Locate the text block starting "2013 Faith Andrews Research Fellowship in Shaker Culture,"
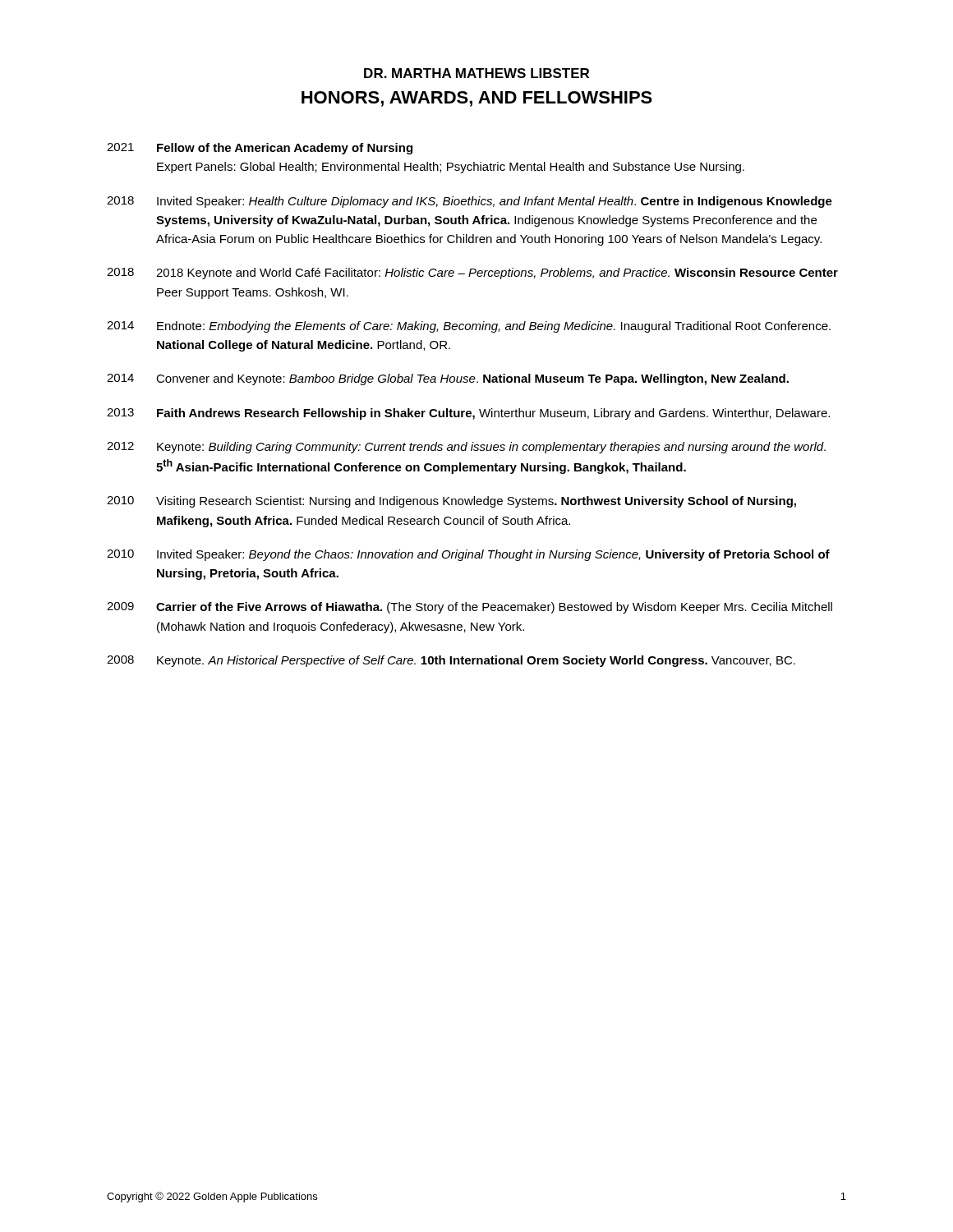The image size is (953, 1232). [476, 412]
